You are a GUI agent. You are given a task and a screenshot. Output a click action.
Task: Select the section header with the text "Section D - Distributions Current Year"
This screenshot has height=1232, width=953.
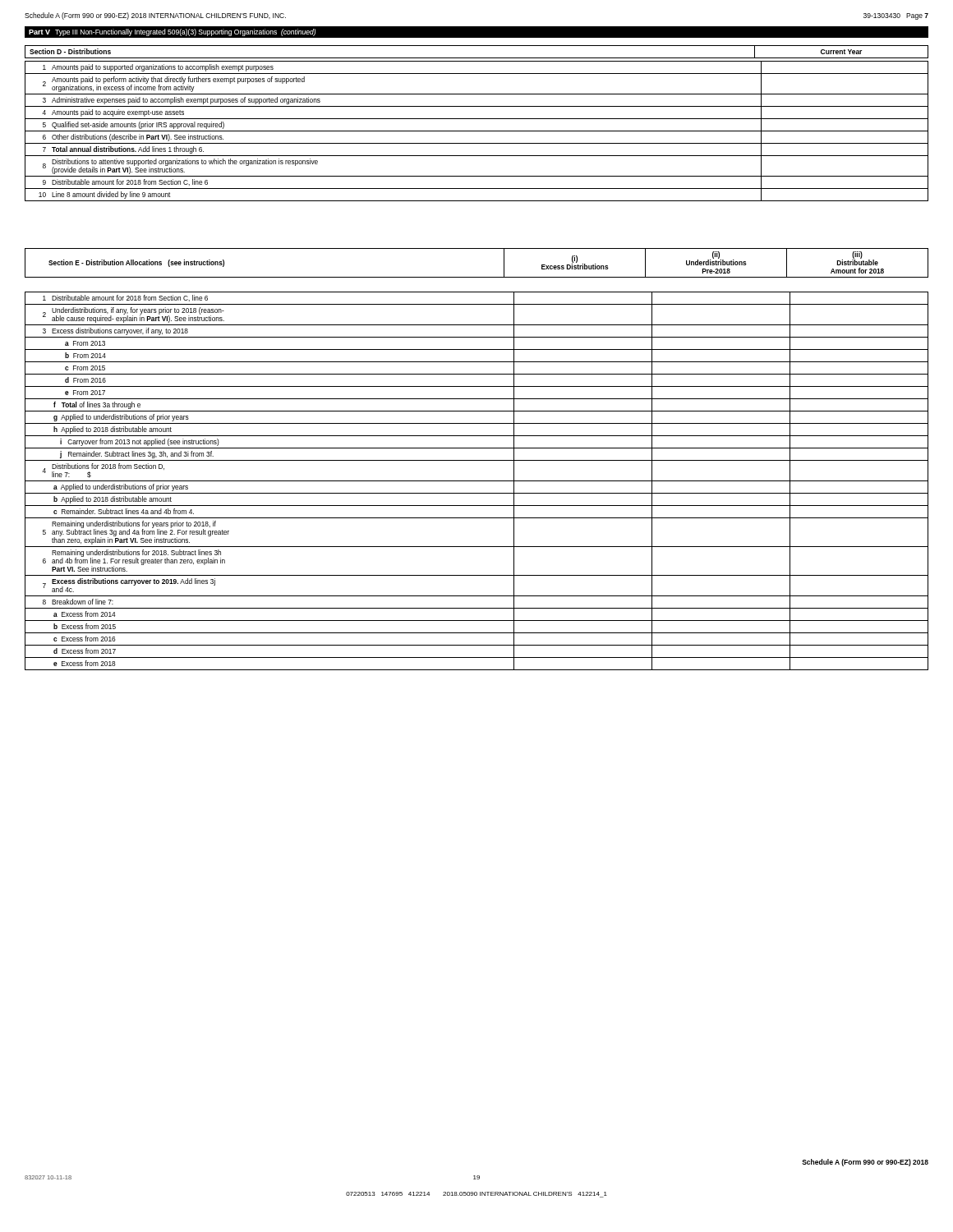(476, 52)
